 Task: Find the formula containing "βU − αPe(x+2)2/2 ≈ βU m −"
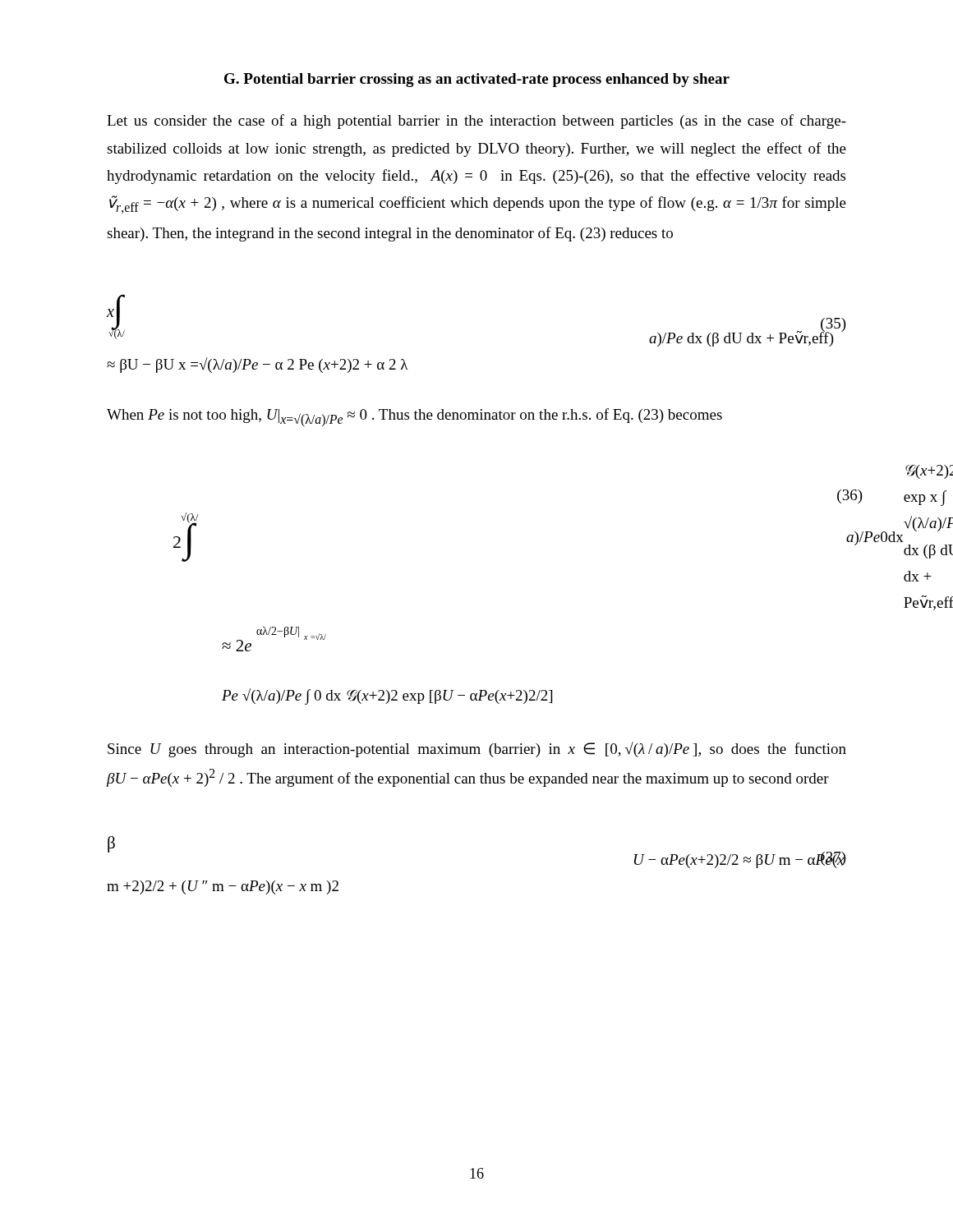click(x=109, y=852)
